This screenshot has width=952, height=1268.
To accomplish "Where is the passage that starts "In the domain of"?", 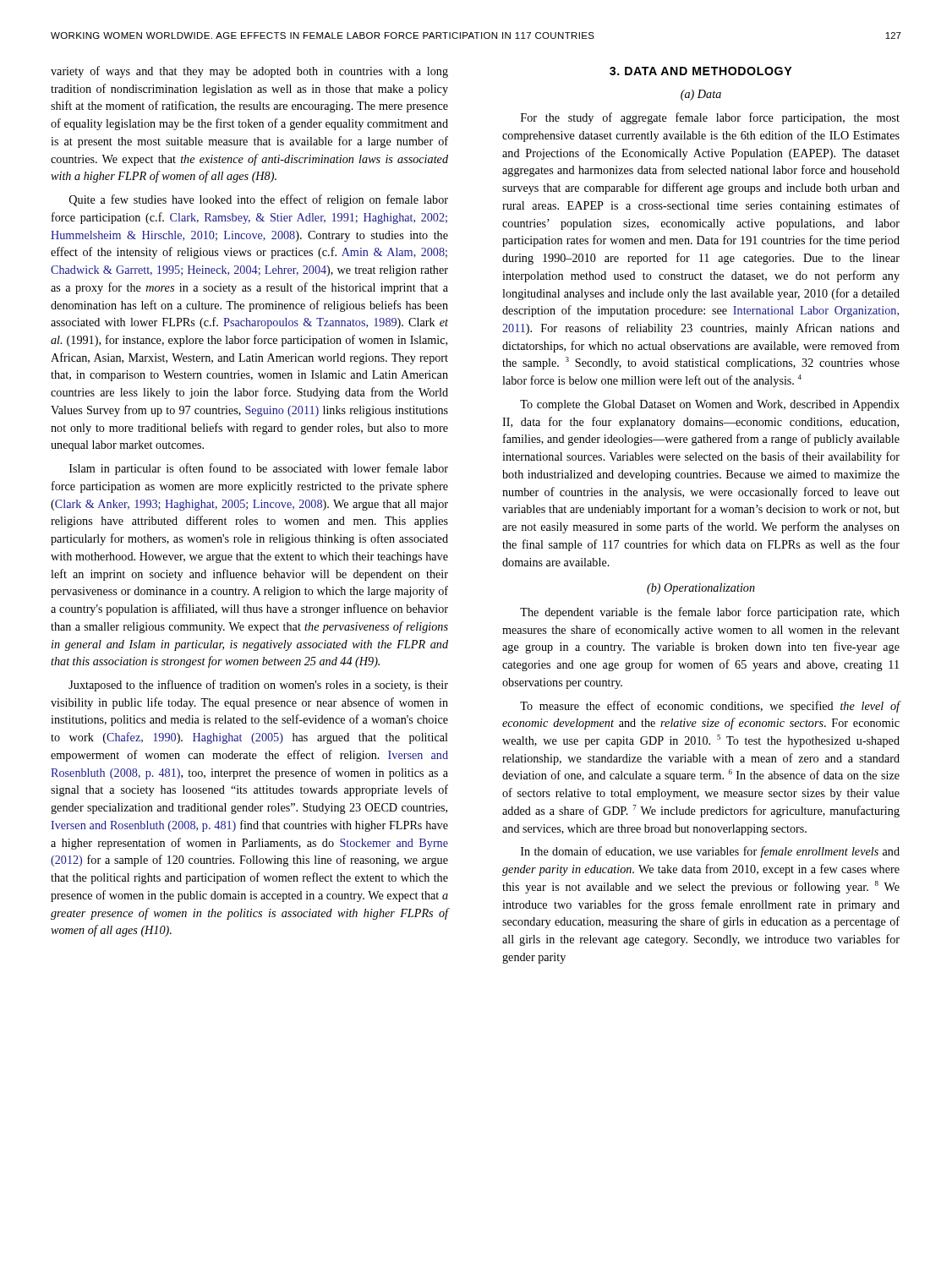I will [x=701, y=904].
